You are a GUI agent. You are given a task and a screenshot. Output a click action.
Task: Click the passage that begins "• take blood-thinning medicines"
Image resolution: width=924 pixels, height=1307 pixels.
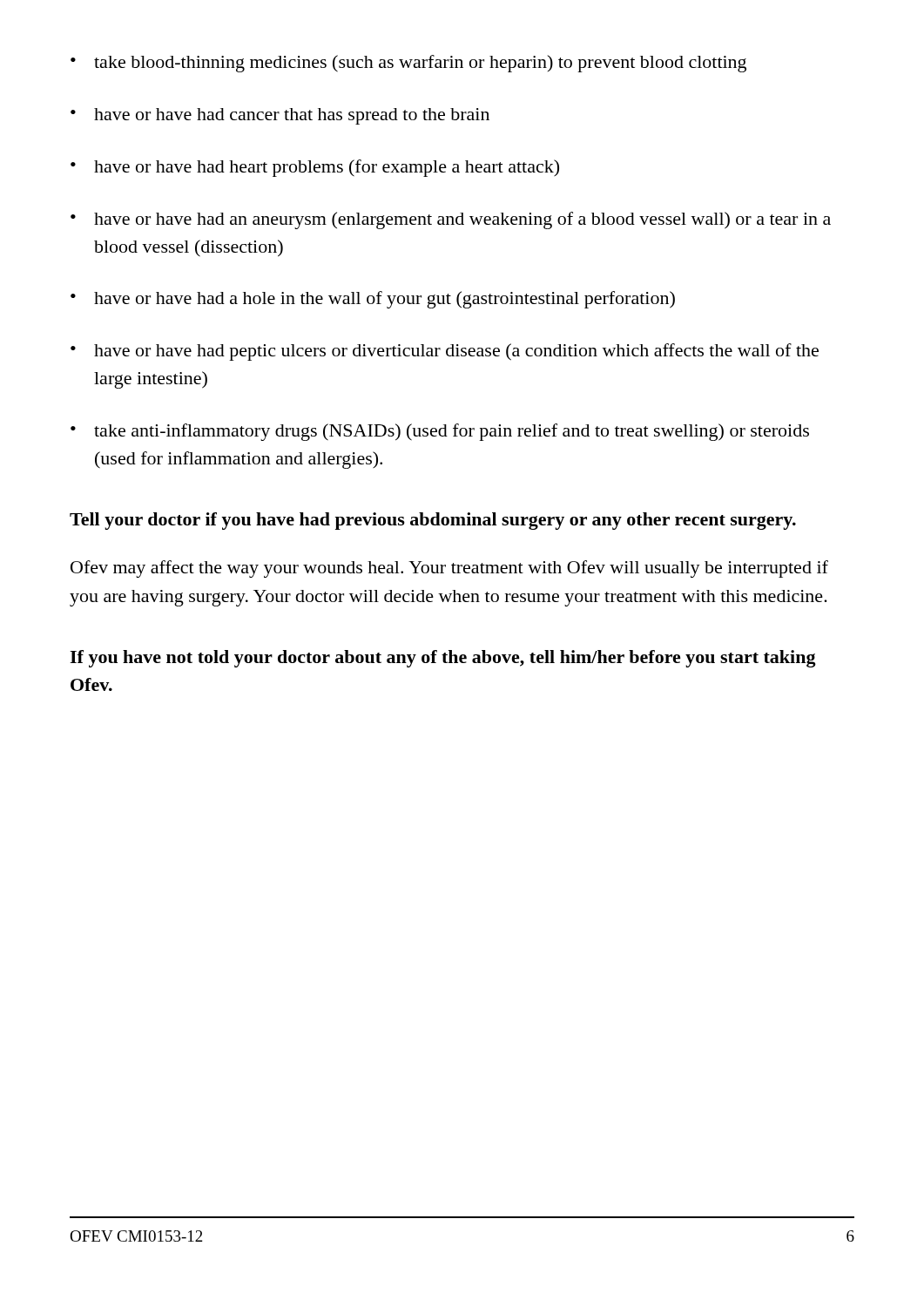coord(408,62)
